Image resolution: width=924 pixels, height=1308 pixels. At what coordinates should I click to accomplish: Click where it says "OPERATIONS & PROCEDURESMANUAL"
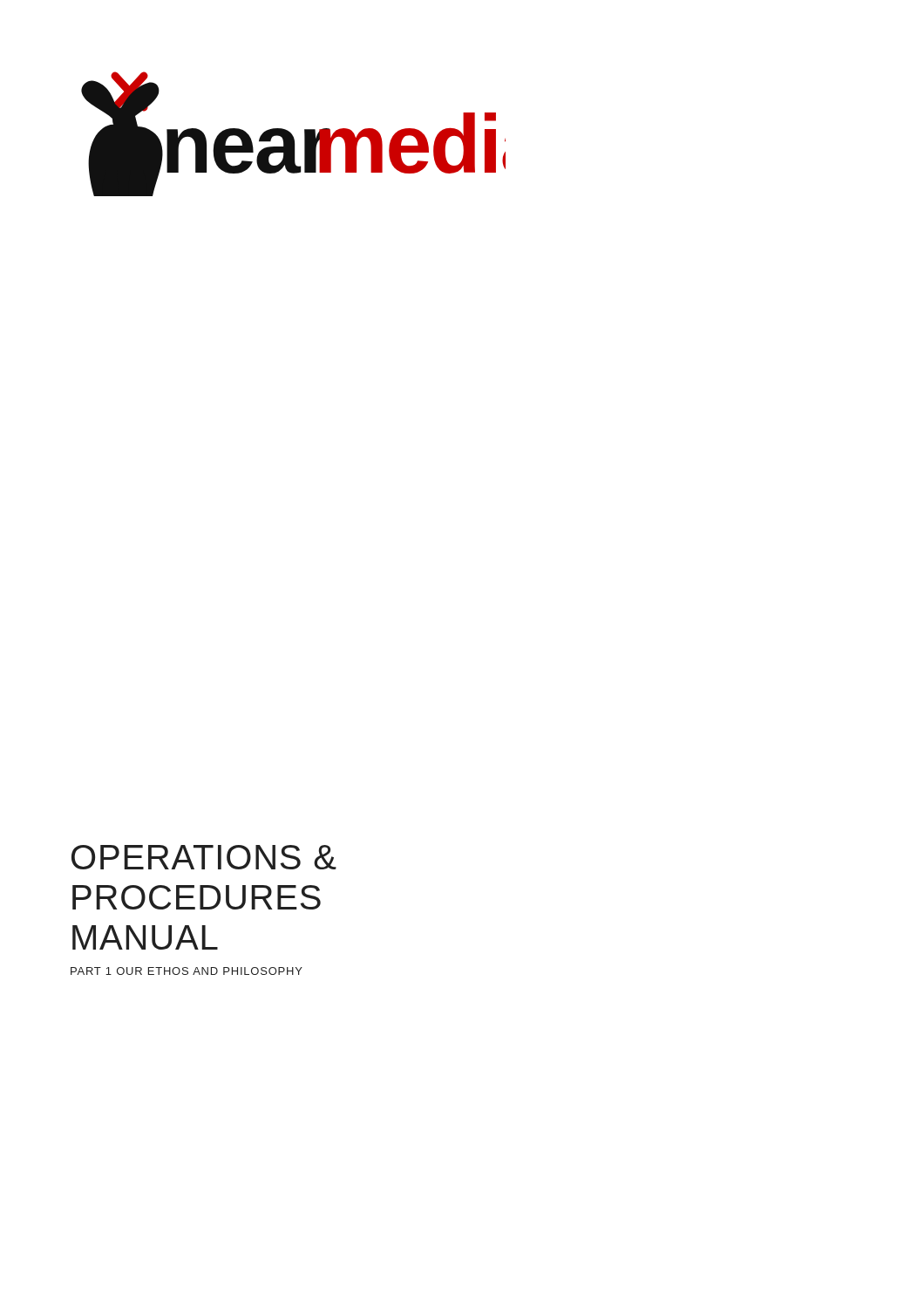click(x=331, y=897)
